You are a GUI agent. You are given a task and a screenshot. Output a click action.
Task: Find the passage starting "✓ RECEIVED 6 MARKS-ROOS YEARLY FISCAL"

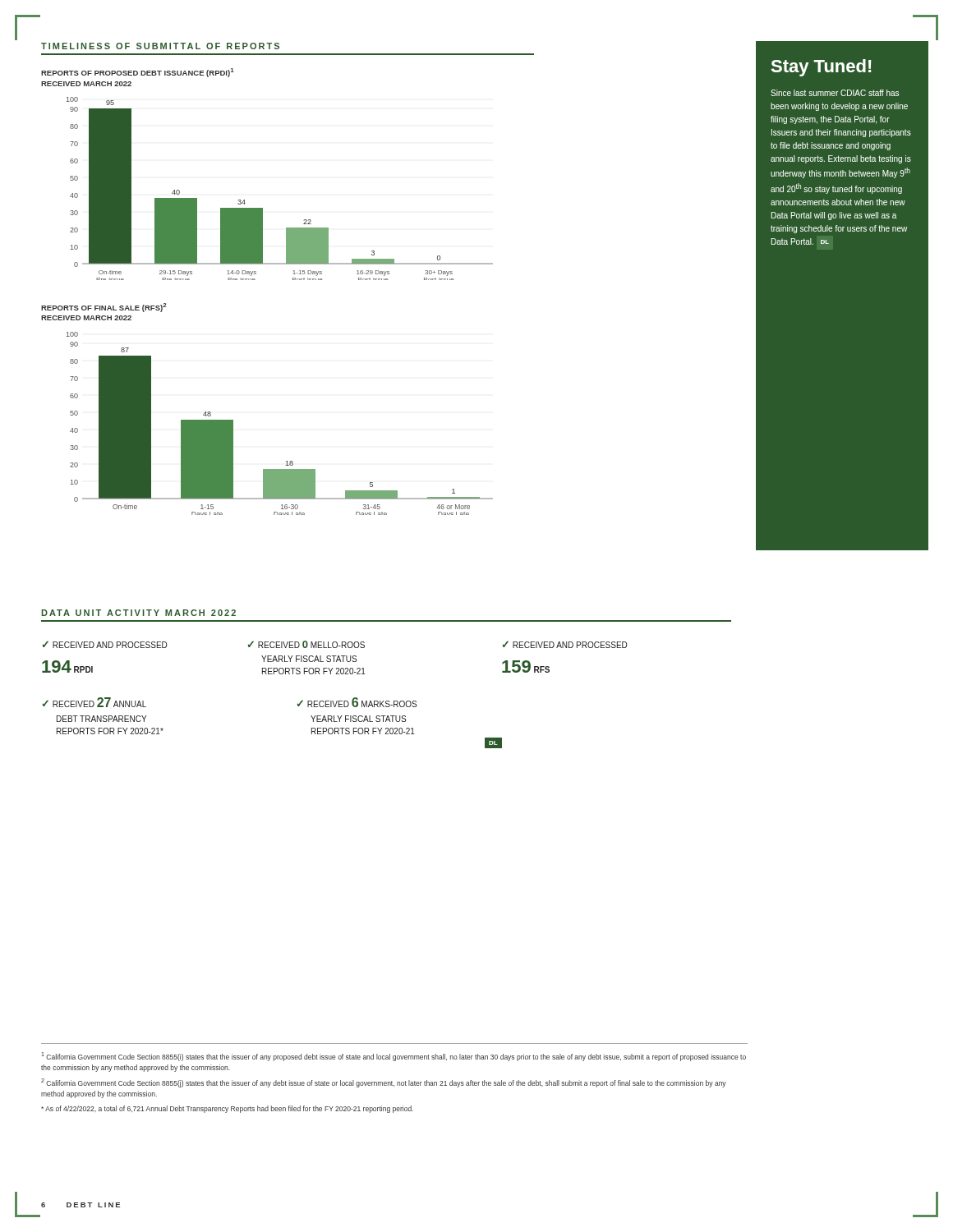pyautogui.click(x=356, y=716)
